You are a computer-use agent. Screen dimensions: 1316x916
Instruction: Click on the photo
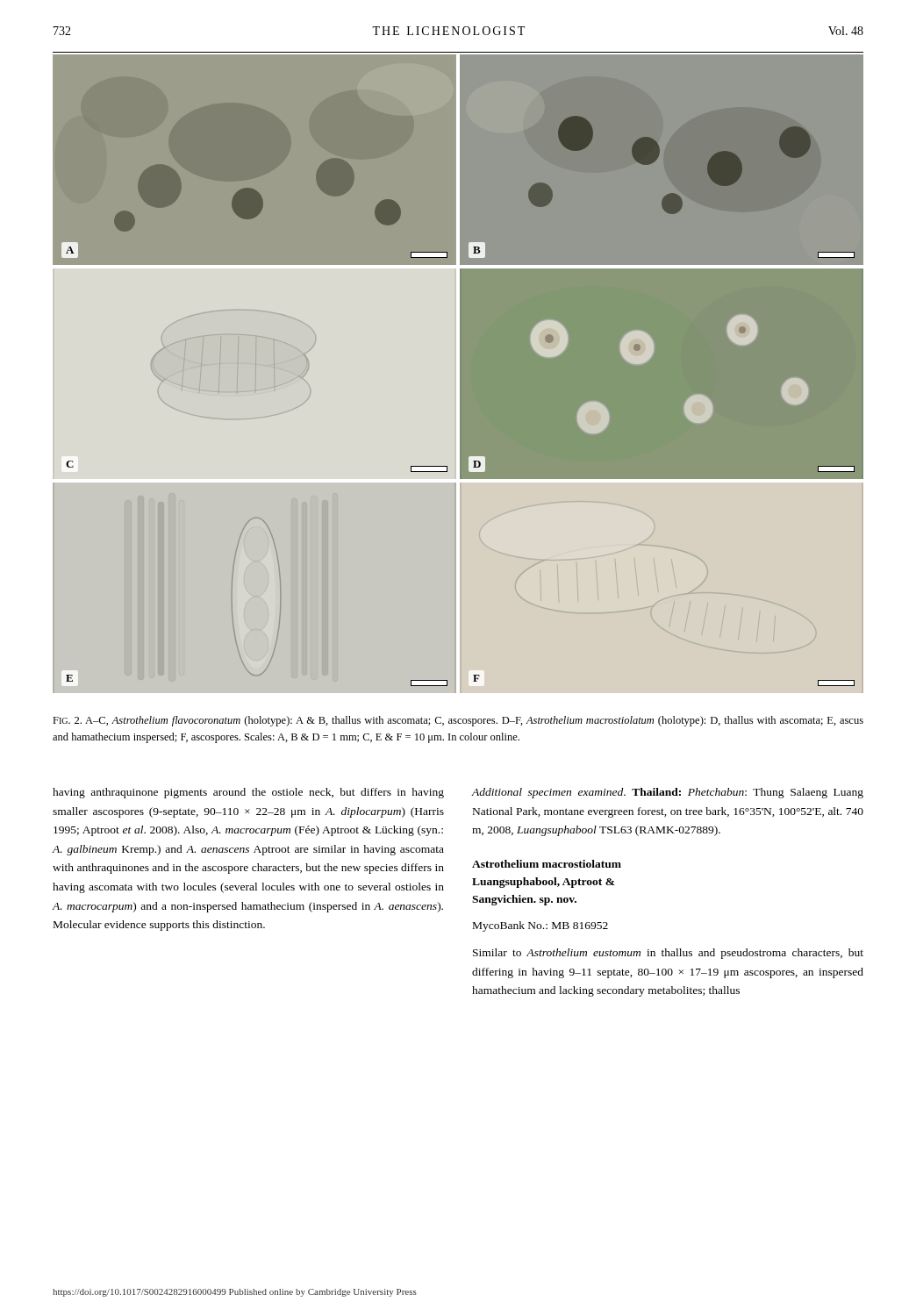[458, 374]
